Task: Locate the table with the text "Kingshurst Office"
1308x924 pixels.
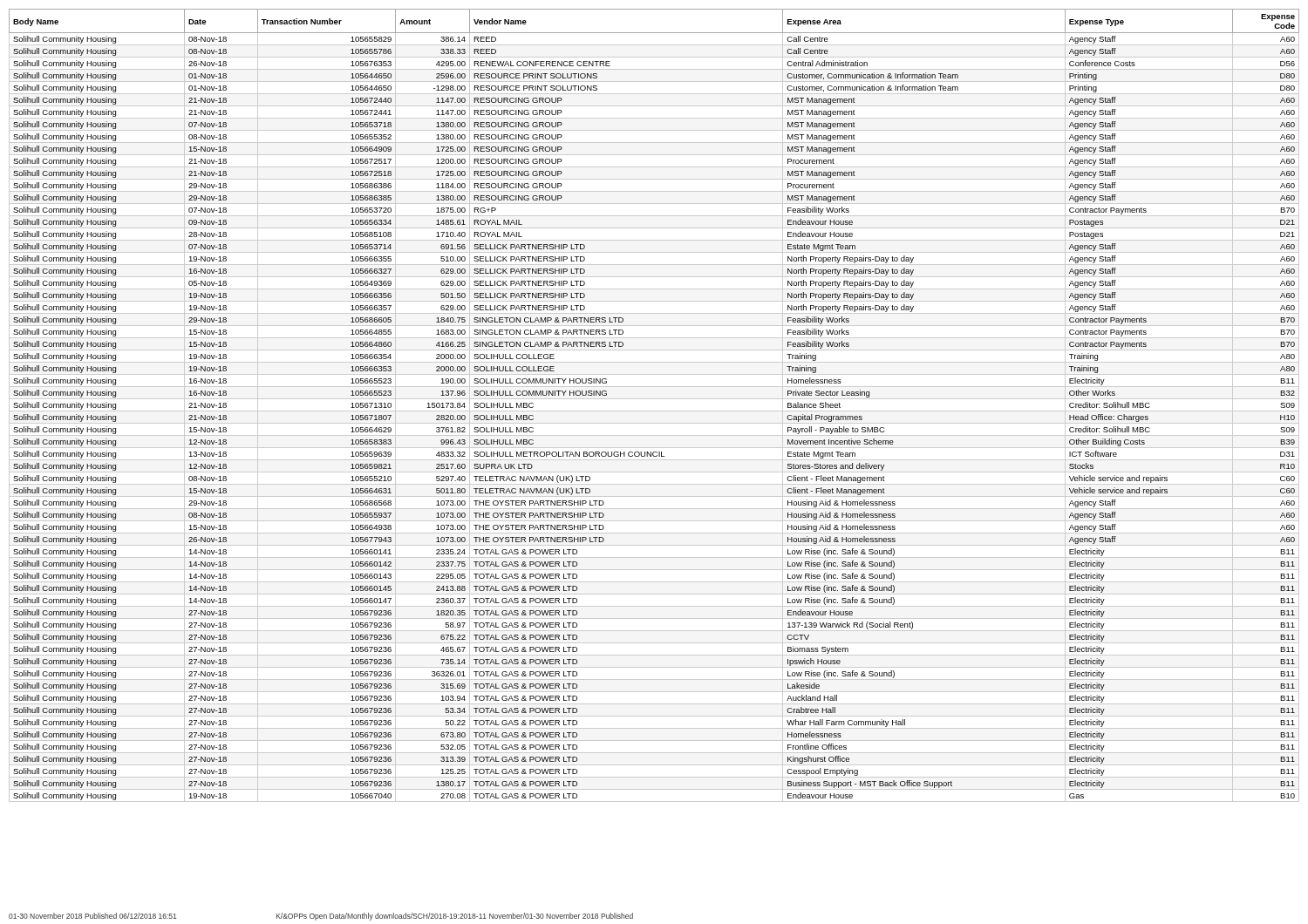Action: coord(654,405)
